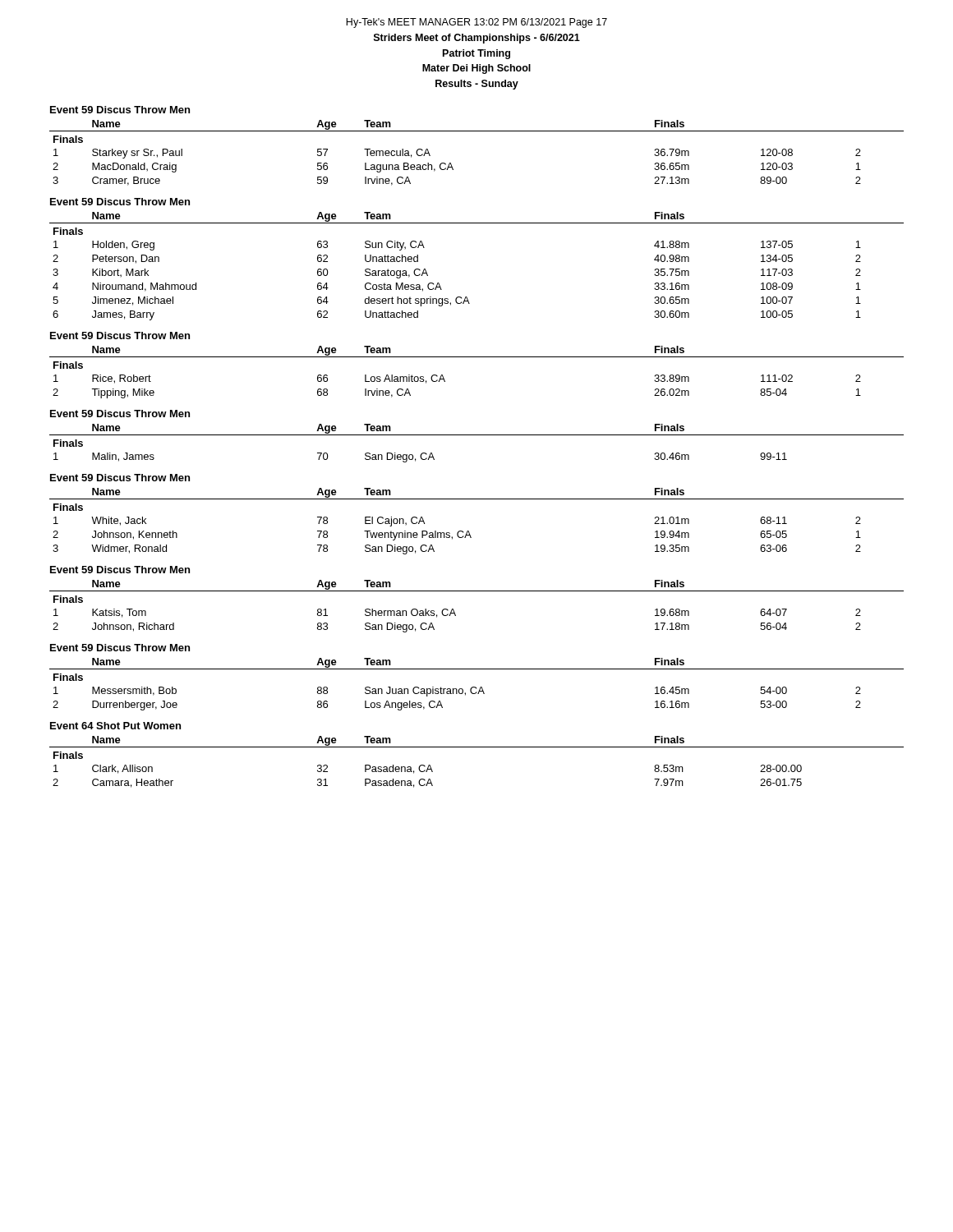Image resolution: width=953 pixels, height=1232 pixels.
Task: Find the table that mentions "White, Jack"
Action: pos(476,520)
